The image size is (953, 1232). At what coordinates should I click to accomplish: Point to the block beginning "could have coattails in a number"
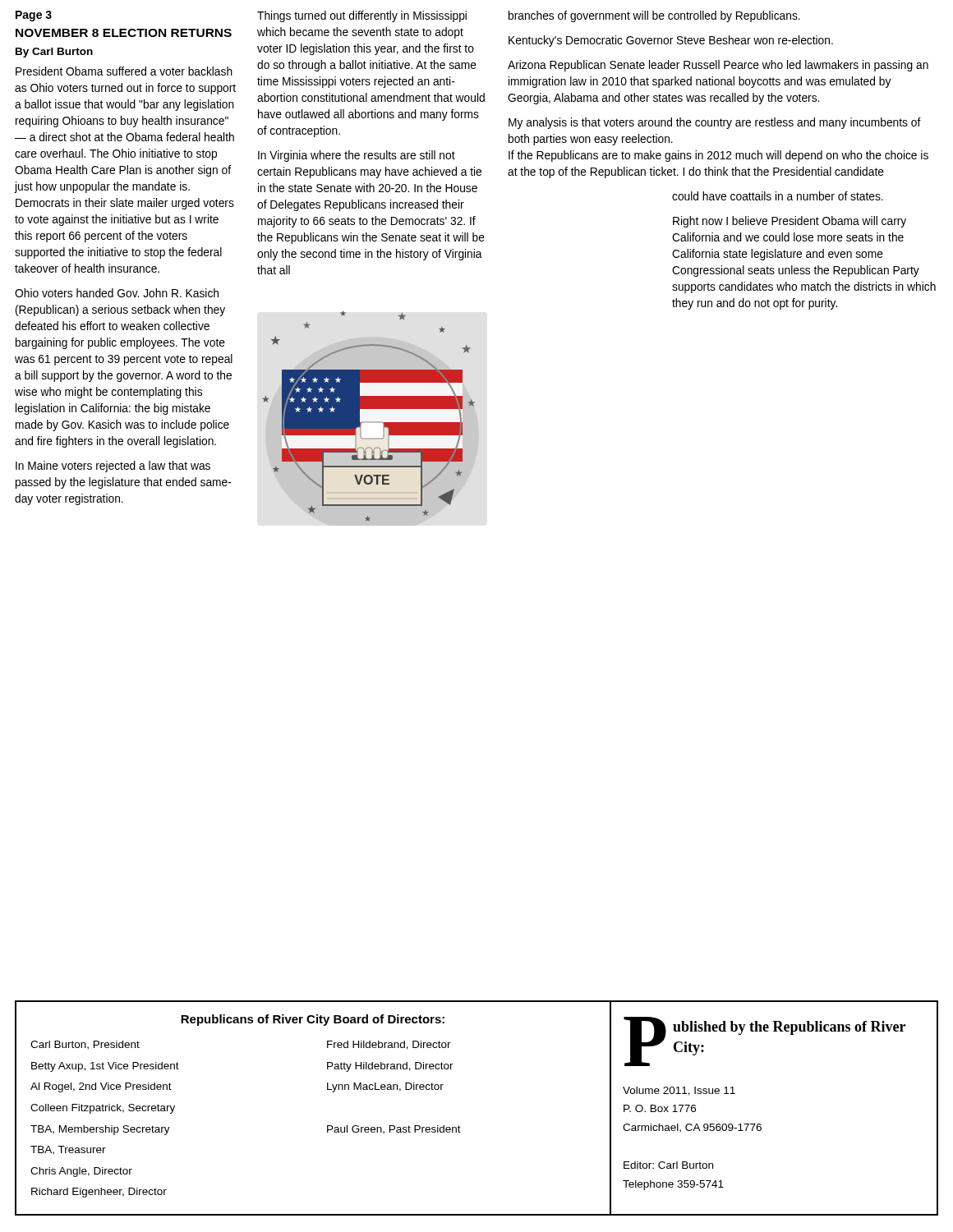(x=778, y=197)
